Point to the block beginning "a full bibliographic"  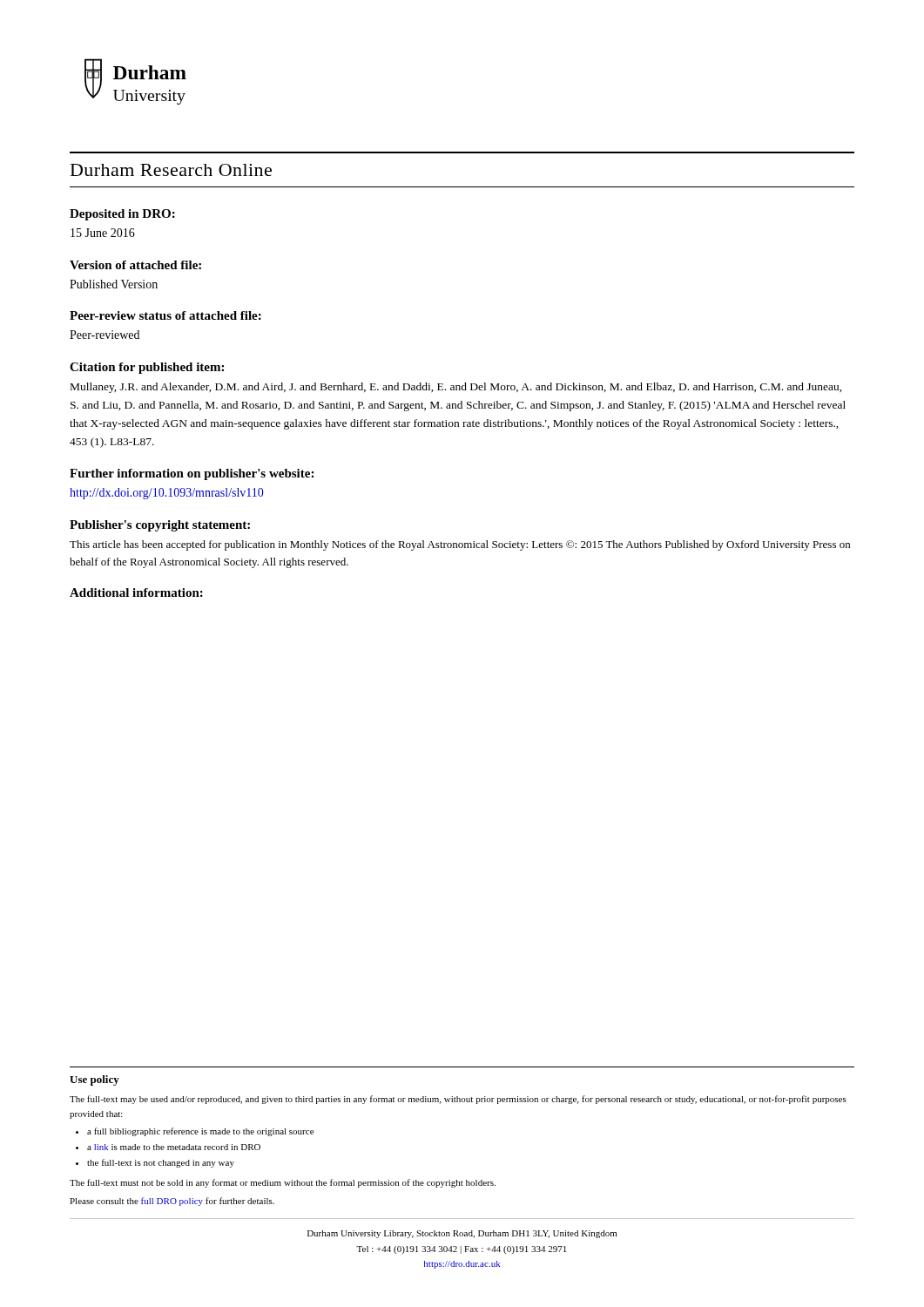(x=201, y=1131)
